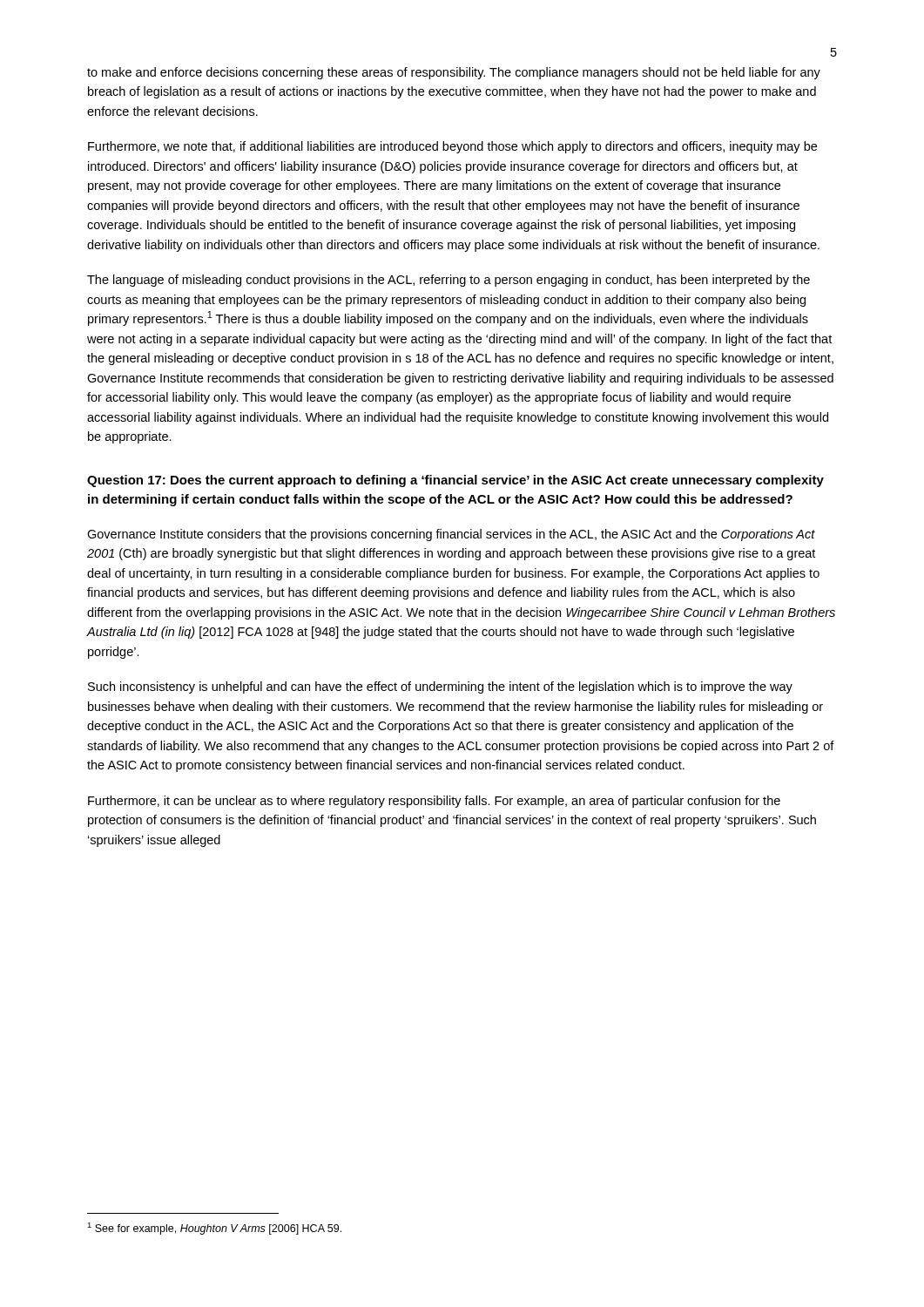Find the passage starting "Furthermore, we note that, if"
This screenshot has height=1307, width=924.
[x=454, y=196]
